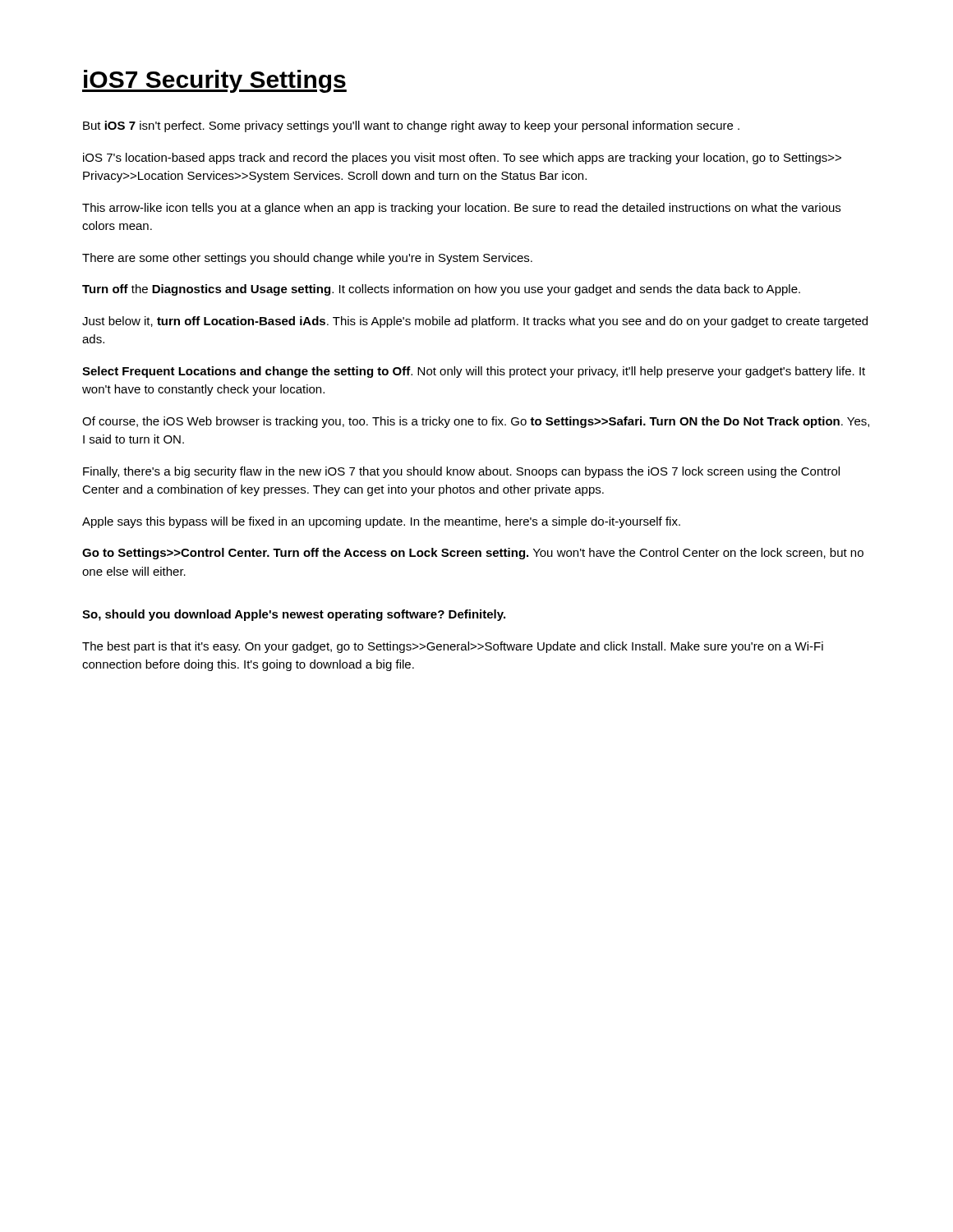
Task: Find the text block that reads "Apple says this"
Action: 382,521
